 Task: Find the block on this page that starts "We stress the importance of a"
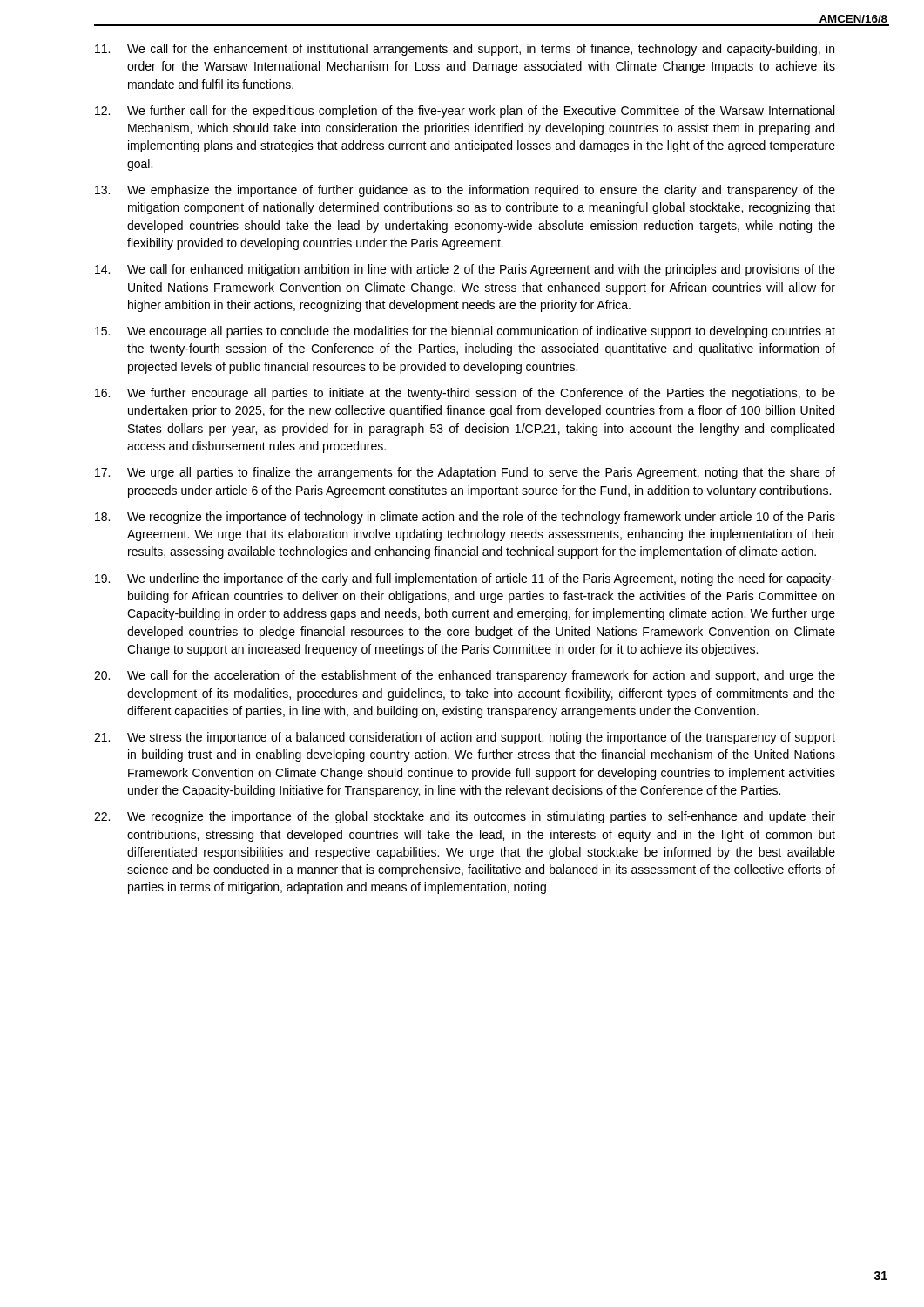(x=465, y=764)
